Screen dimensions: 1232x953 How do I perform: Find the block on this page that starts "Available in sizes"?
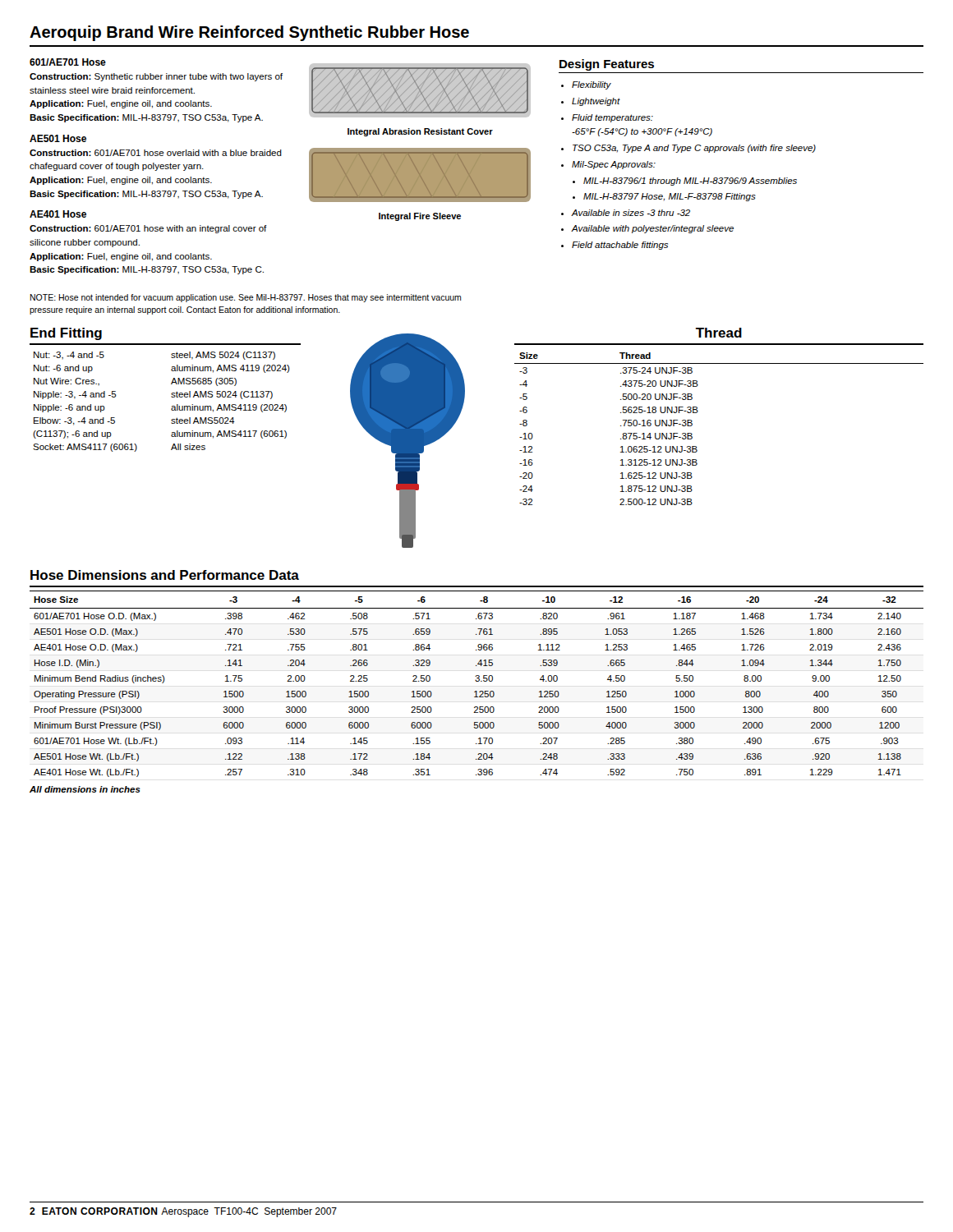pyautogui.click(x=631, y=212)
